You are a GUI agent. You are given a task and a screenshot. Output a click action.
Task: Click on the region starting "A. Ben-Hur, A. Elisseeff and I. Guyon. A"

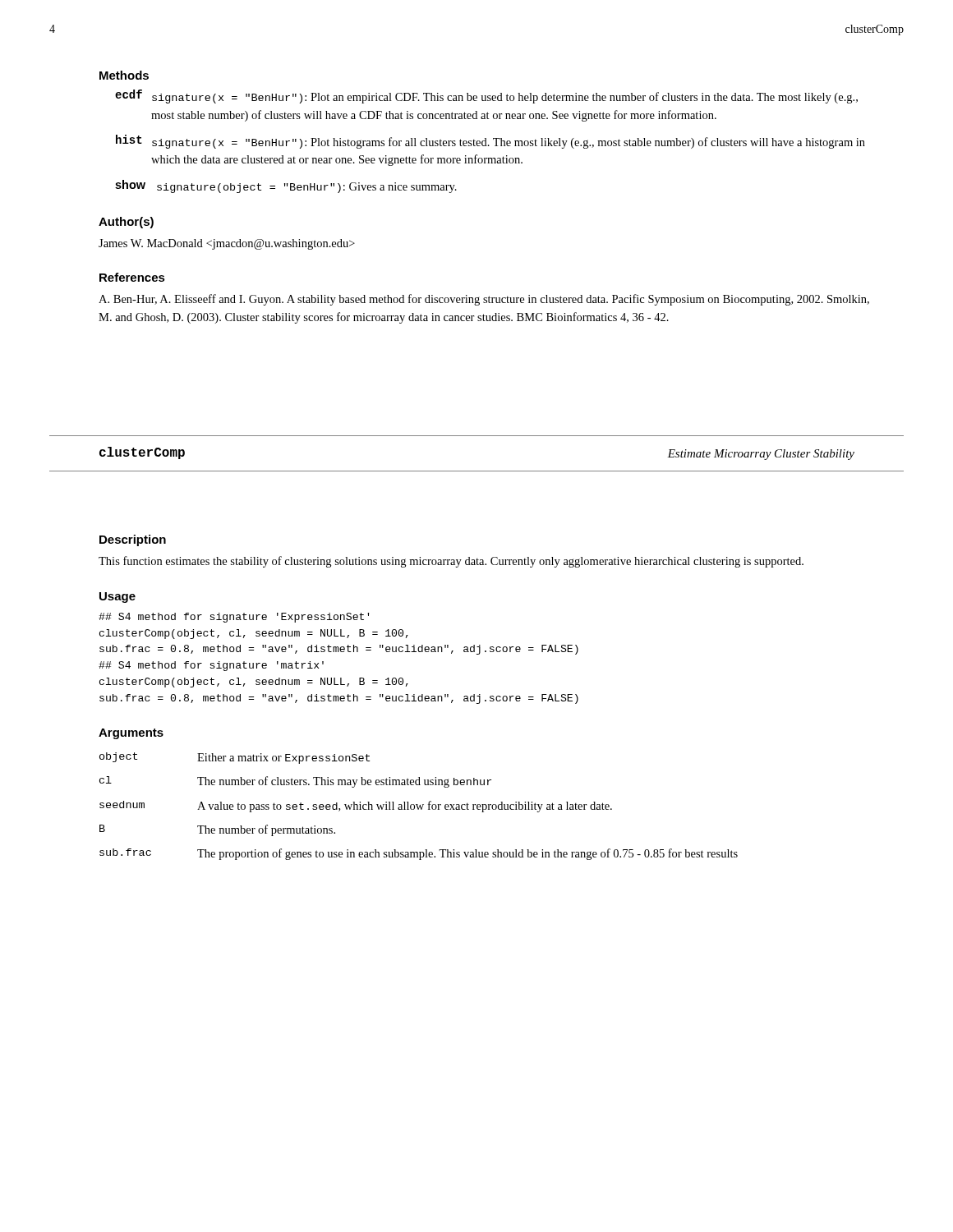[x=484, y=308]
